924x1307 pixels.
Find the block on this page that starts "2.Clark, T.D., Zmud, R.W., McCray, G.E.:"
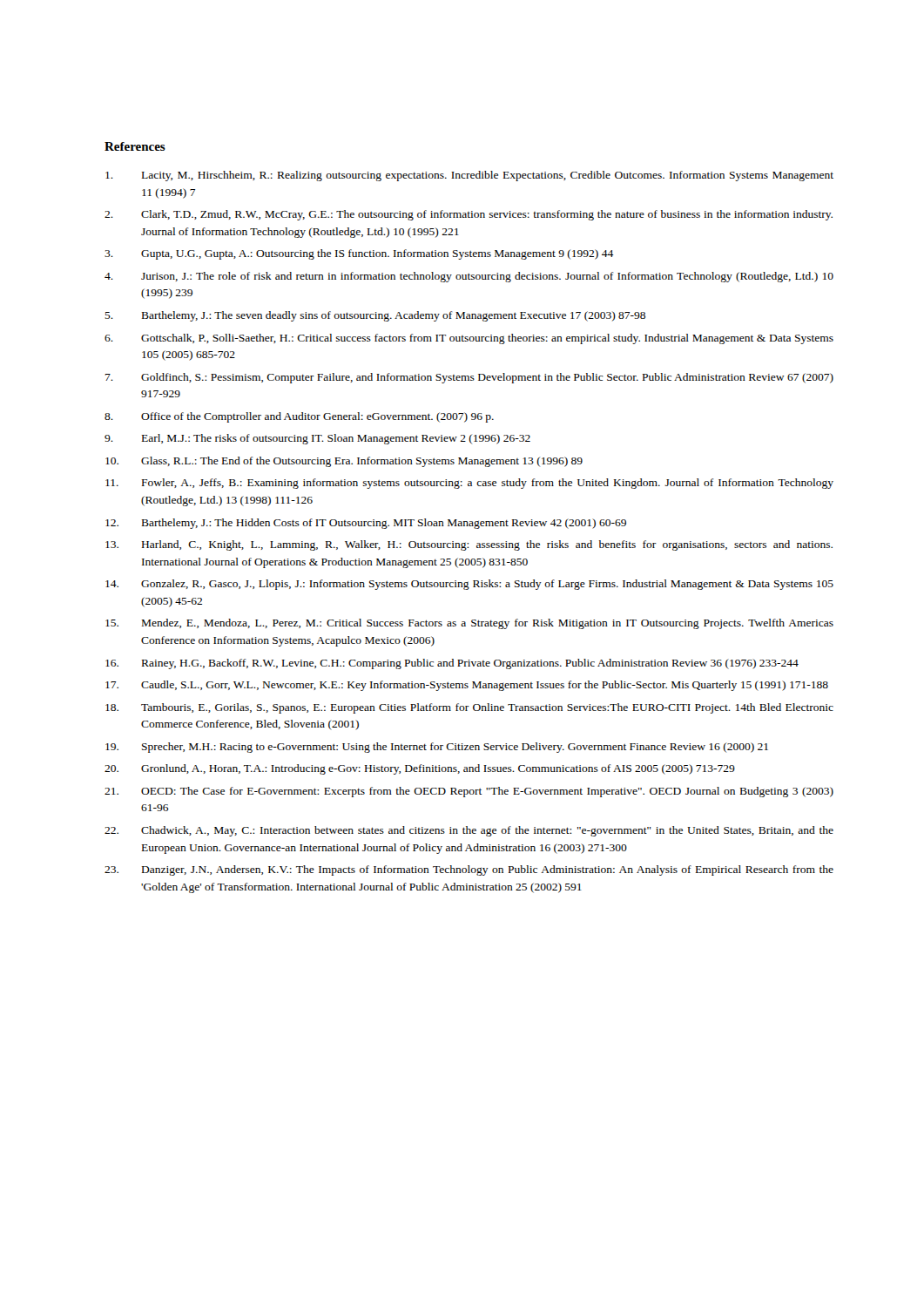click(469, 223)
